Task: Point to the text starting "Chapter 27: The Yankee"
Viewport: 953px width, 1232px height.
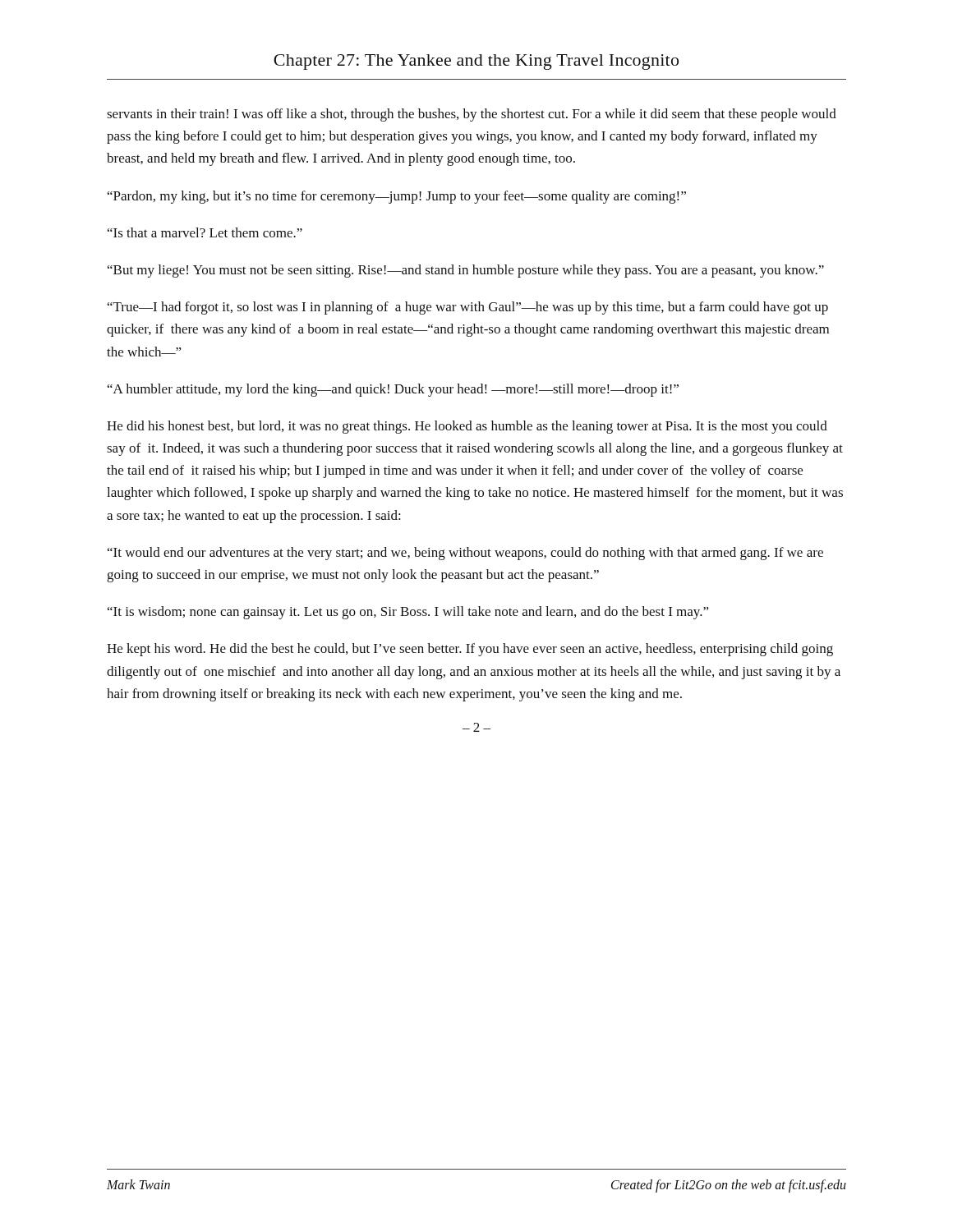Action: pyautogui.click(x=476, y=64)
